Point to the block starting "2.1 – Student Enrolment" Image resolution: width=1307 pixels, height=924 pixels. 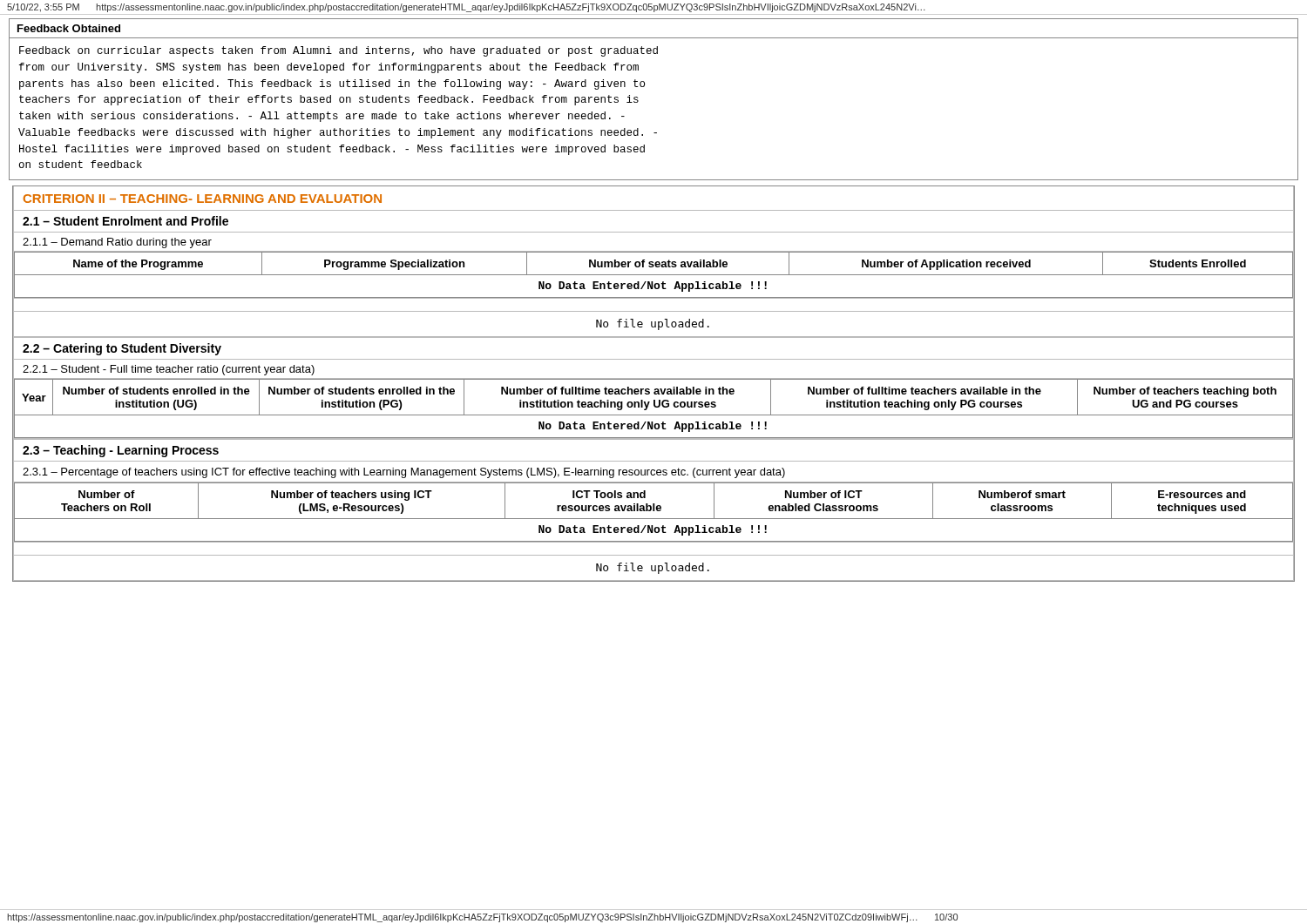[126, 221]
